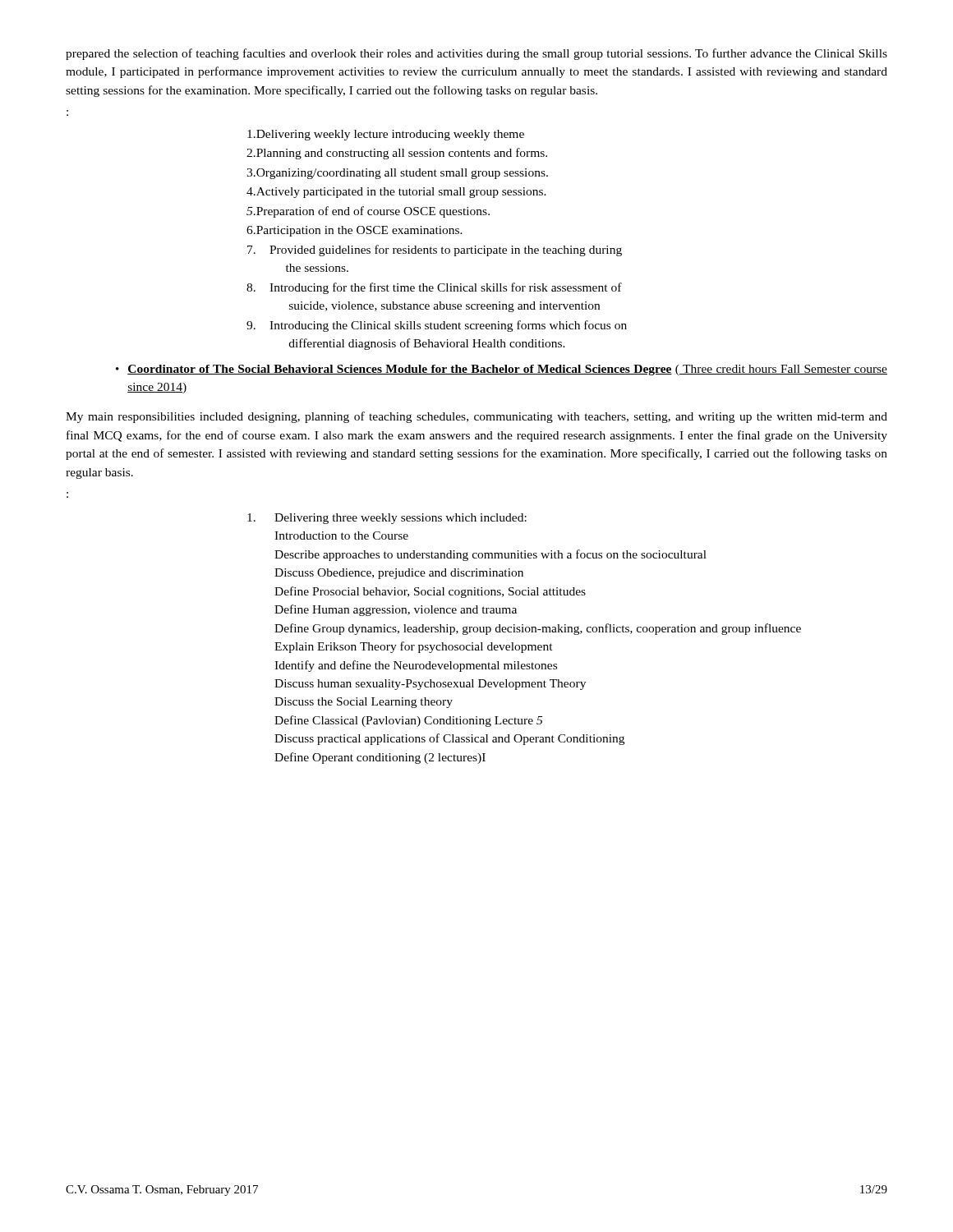Locate the block of text that opens with "5.Preparation of end"

pos(368,210)
